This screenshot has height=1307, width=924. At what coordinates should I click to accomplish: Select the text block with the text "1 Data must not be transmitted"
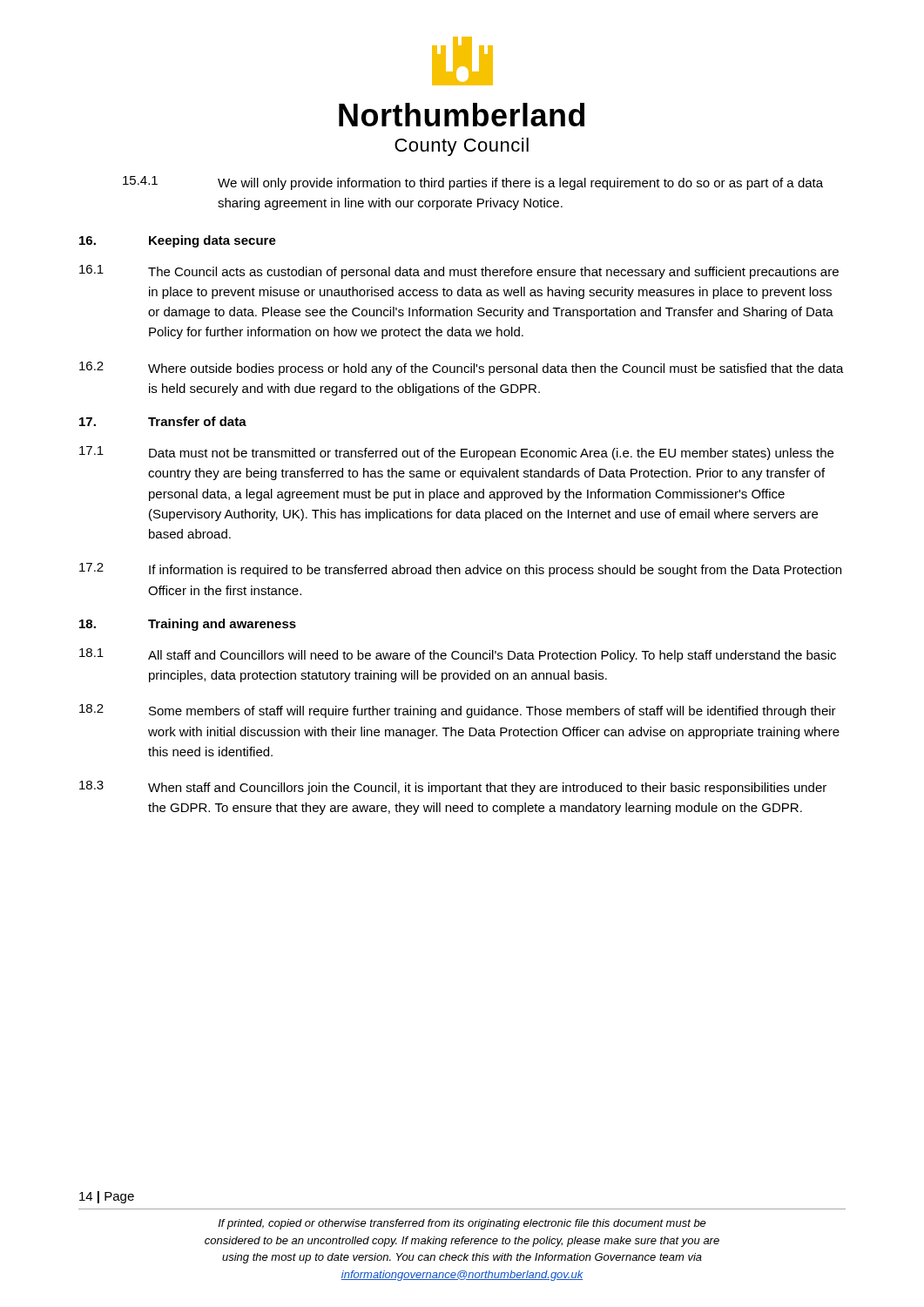point(462,493)
